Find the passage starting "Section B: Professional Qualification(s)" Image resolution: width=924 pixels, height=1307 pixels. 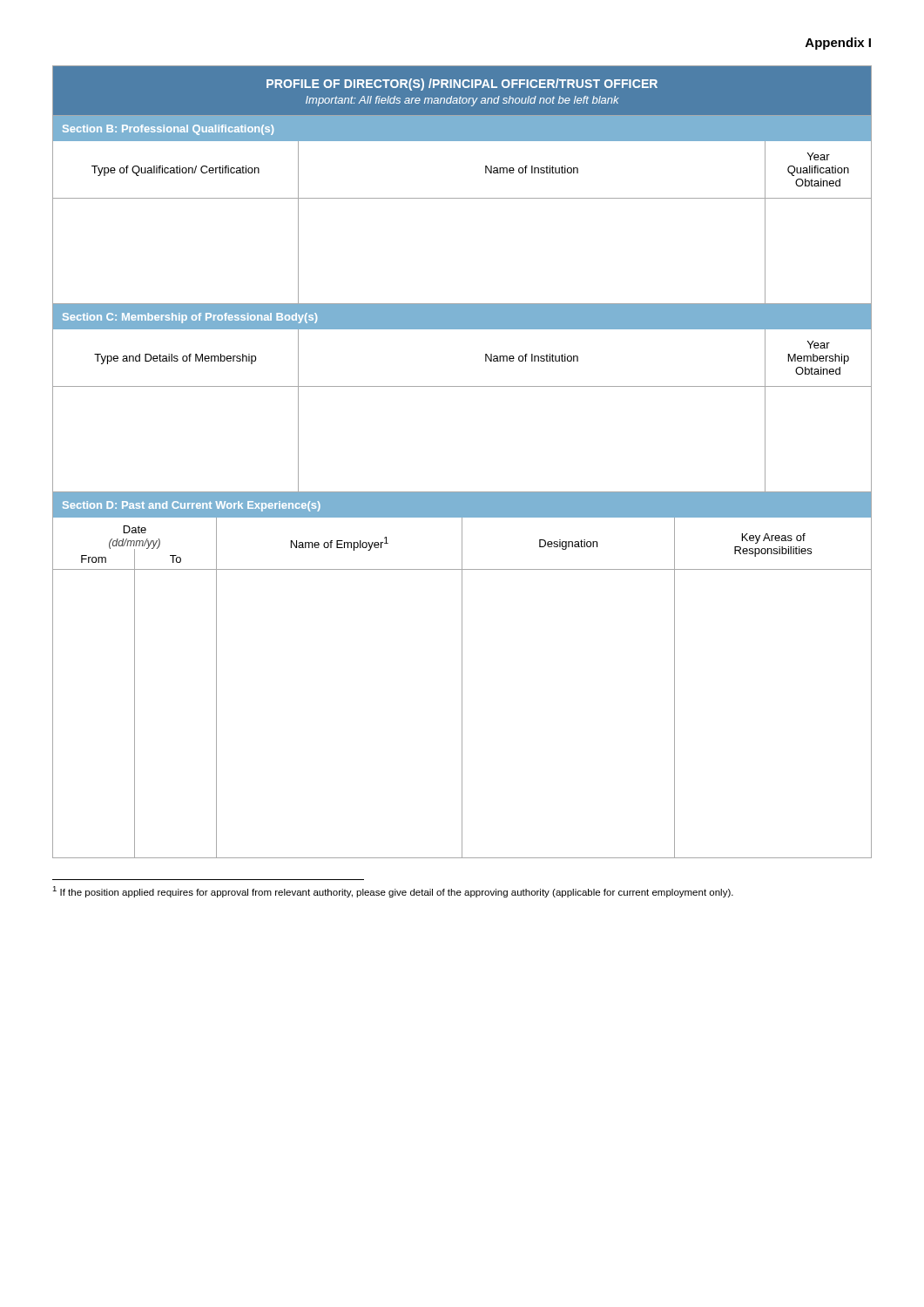click(x=168, y=128)
